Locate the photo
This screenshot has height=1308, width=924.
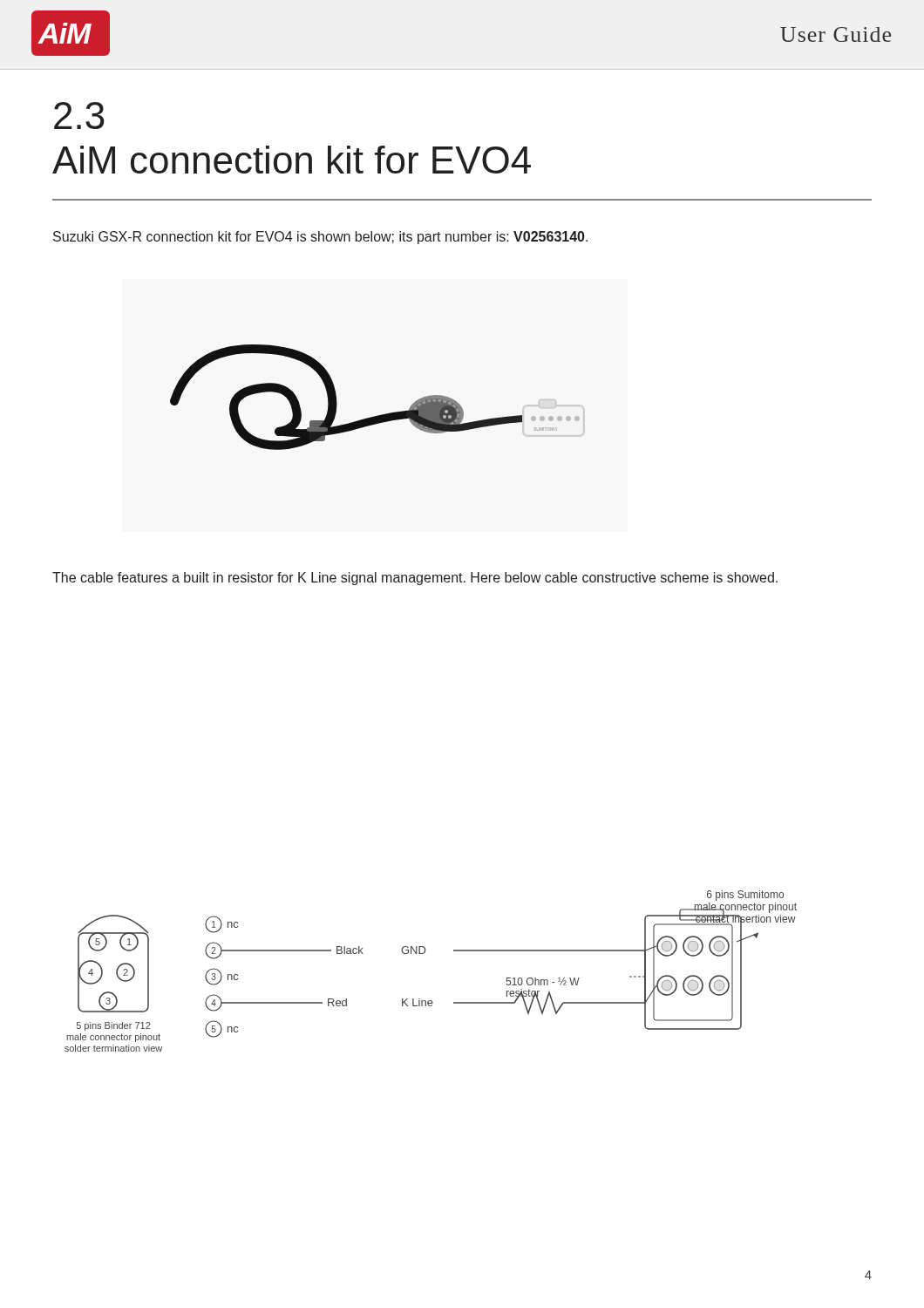pyautogui.click(x=375, y=405)
